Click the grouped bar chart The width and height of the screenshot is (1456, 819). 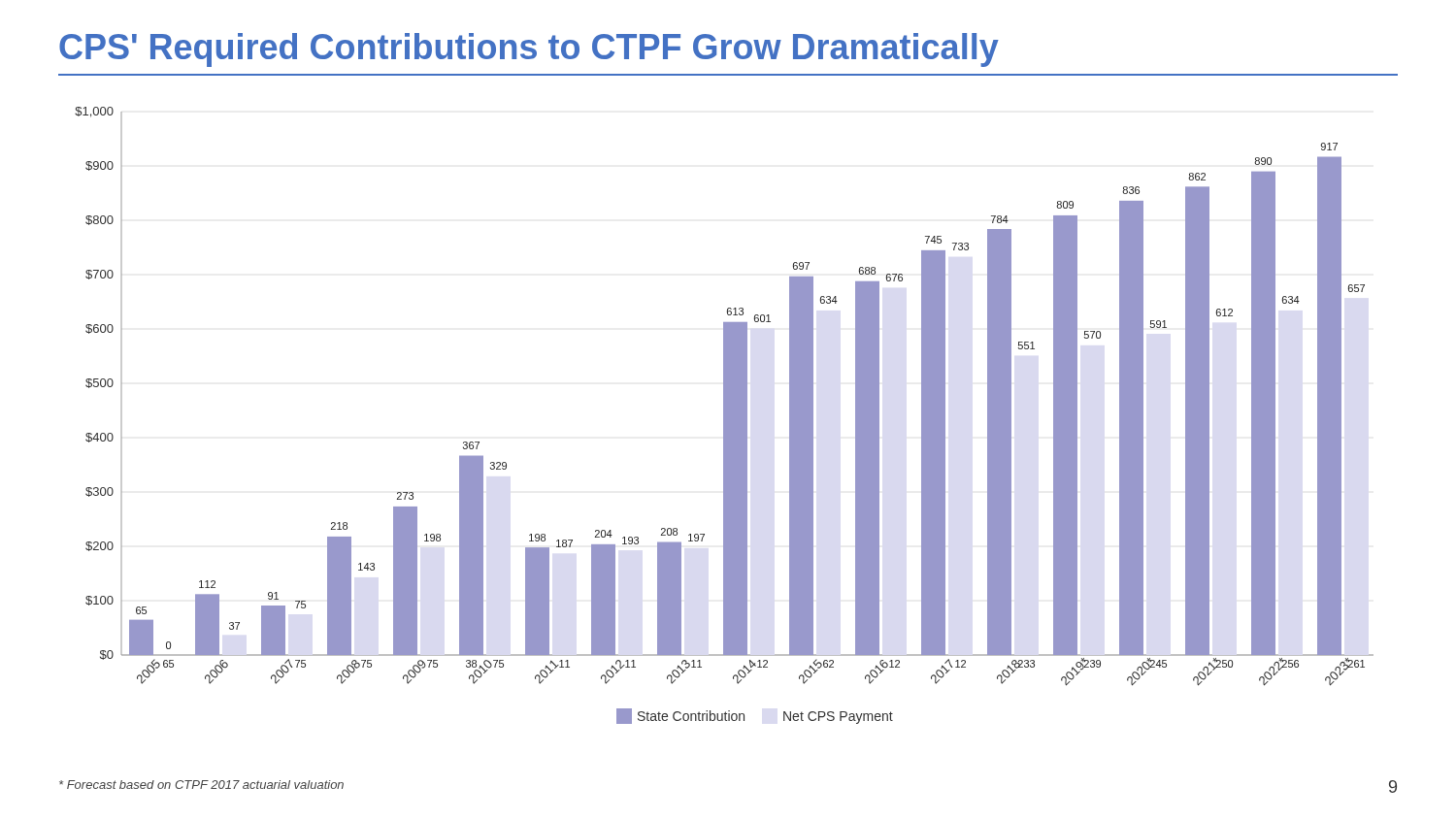pyautogui.click(x=723, y=417)
